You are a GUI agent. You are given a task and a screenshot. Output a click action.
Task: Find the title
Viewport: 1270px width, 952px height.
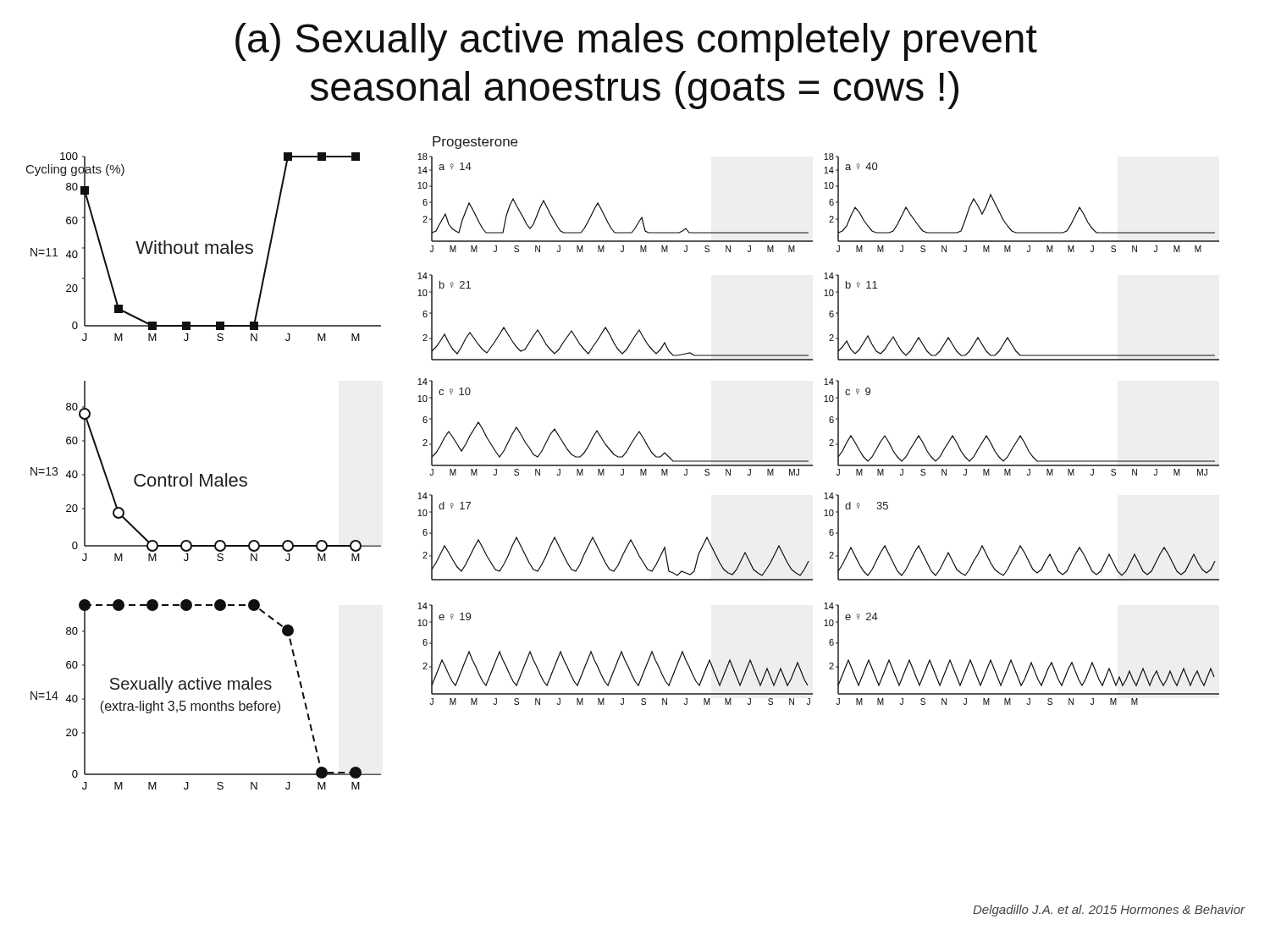635,62
